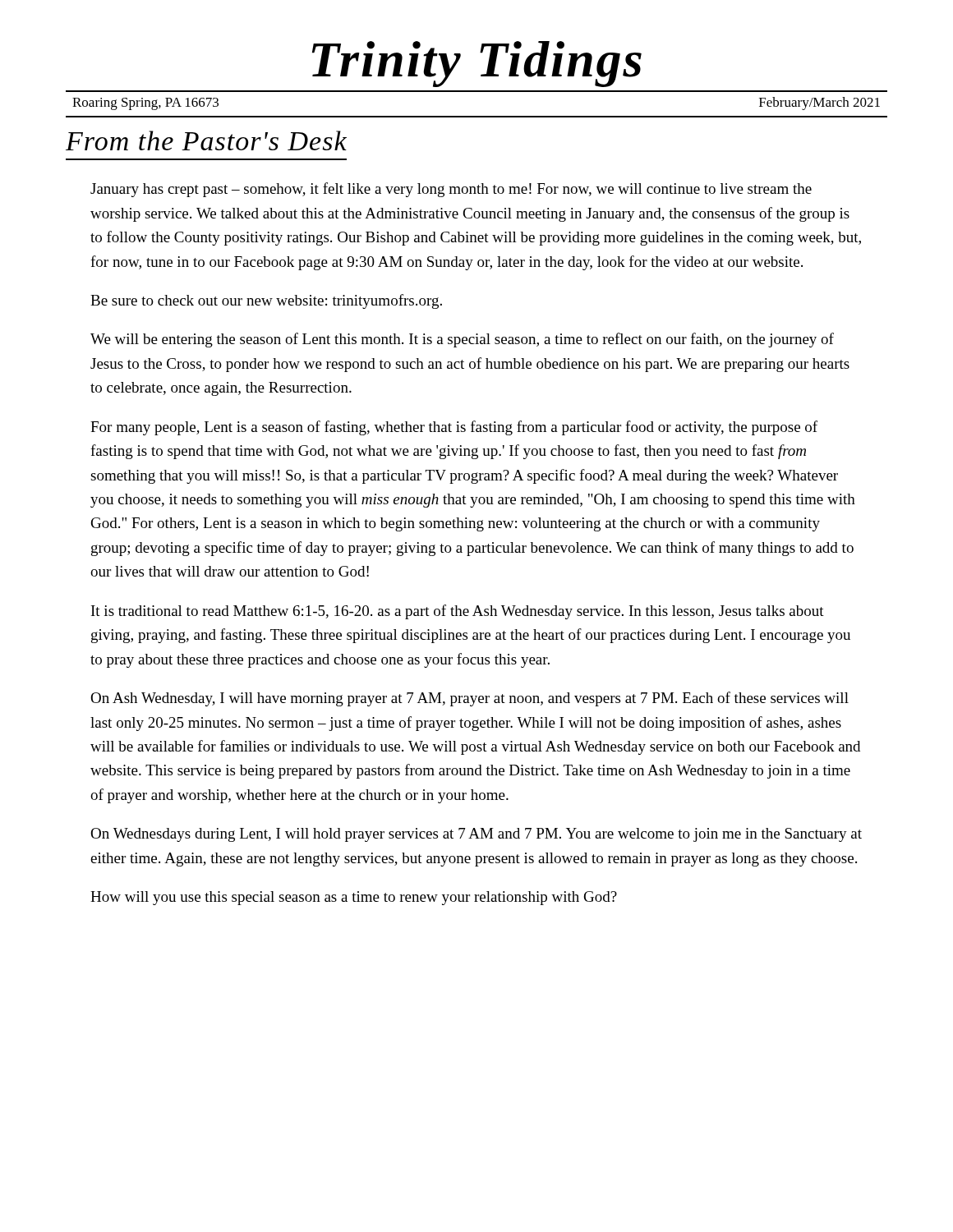The height and width of the screenshot is (1232, 953).
Task: Locate the text starting "Trinity Tidings"
Action: pos(476,59)
